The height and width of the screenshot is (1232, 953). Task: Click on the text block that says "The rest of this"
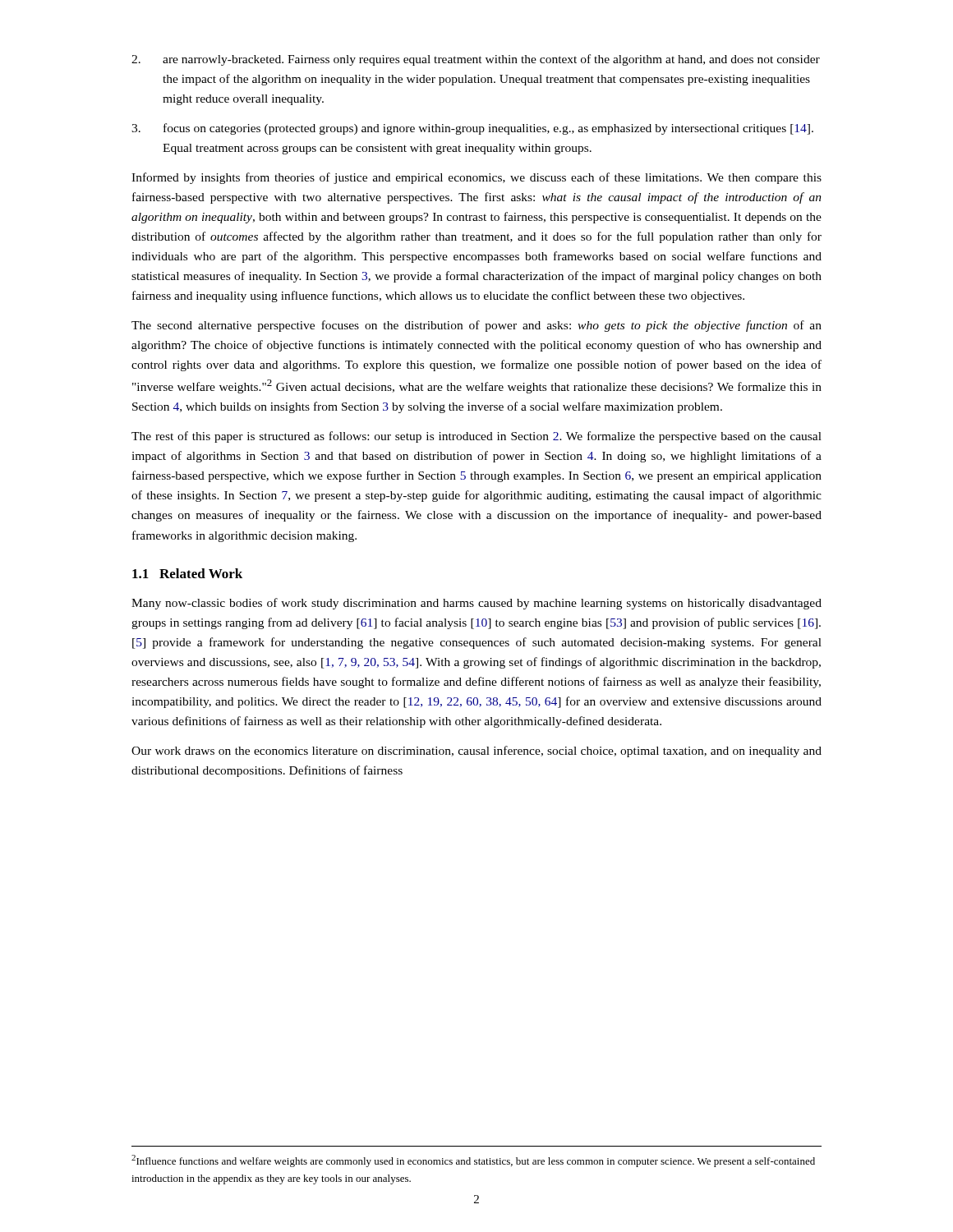pyautogui.click(x=476, y=486)
